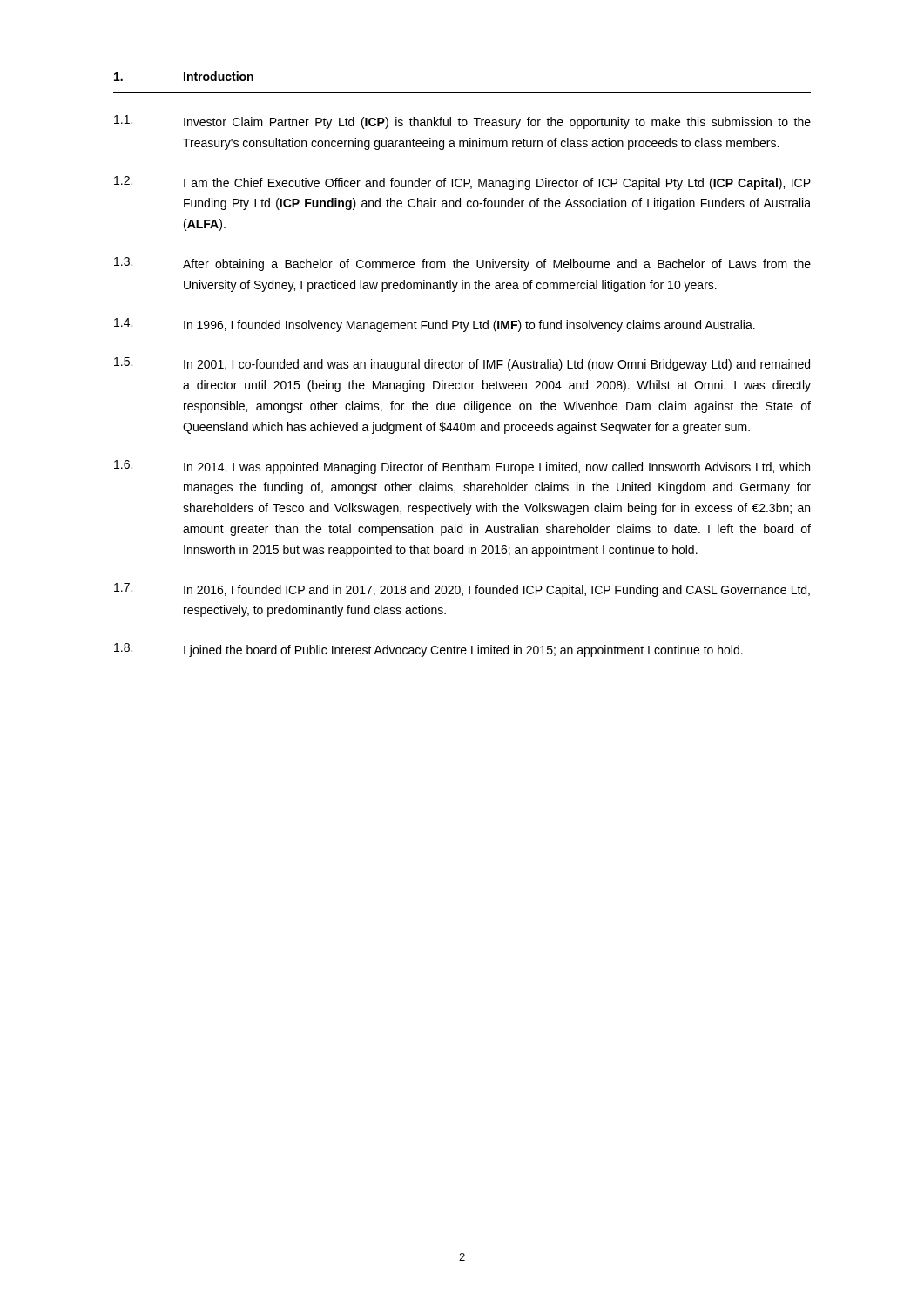Where is the passage that starts "6. In 2014, I was appointed Managing"?
The image size is (924, 1307).
coord(462,509)
